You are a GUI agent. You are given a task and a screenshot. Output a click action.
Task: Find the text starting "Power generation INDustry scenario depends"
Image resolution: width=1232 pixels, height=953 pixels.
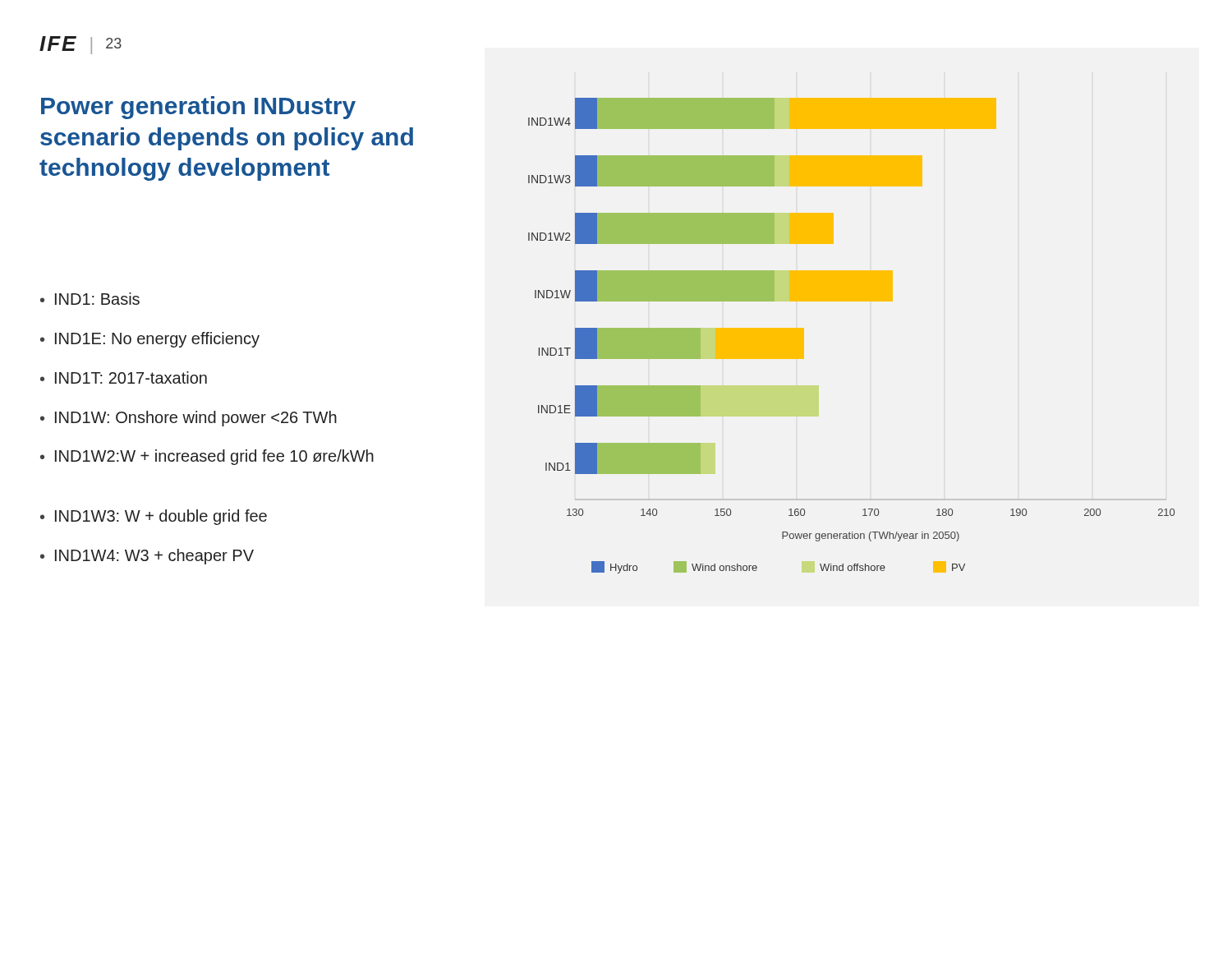point(227,136)
